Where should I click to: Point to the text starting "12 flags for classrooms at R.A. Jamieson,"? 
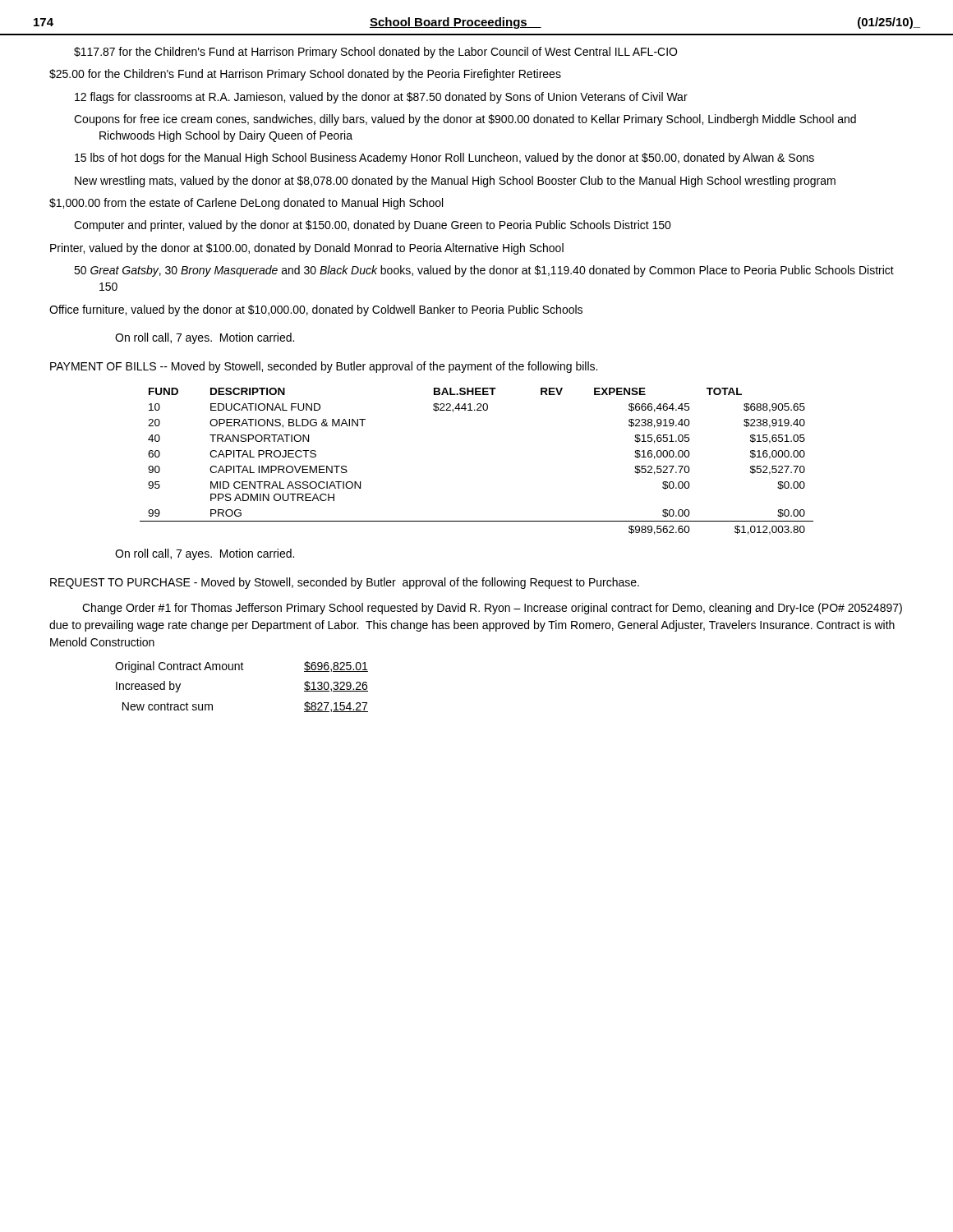(x=381, y=97)
